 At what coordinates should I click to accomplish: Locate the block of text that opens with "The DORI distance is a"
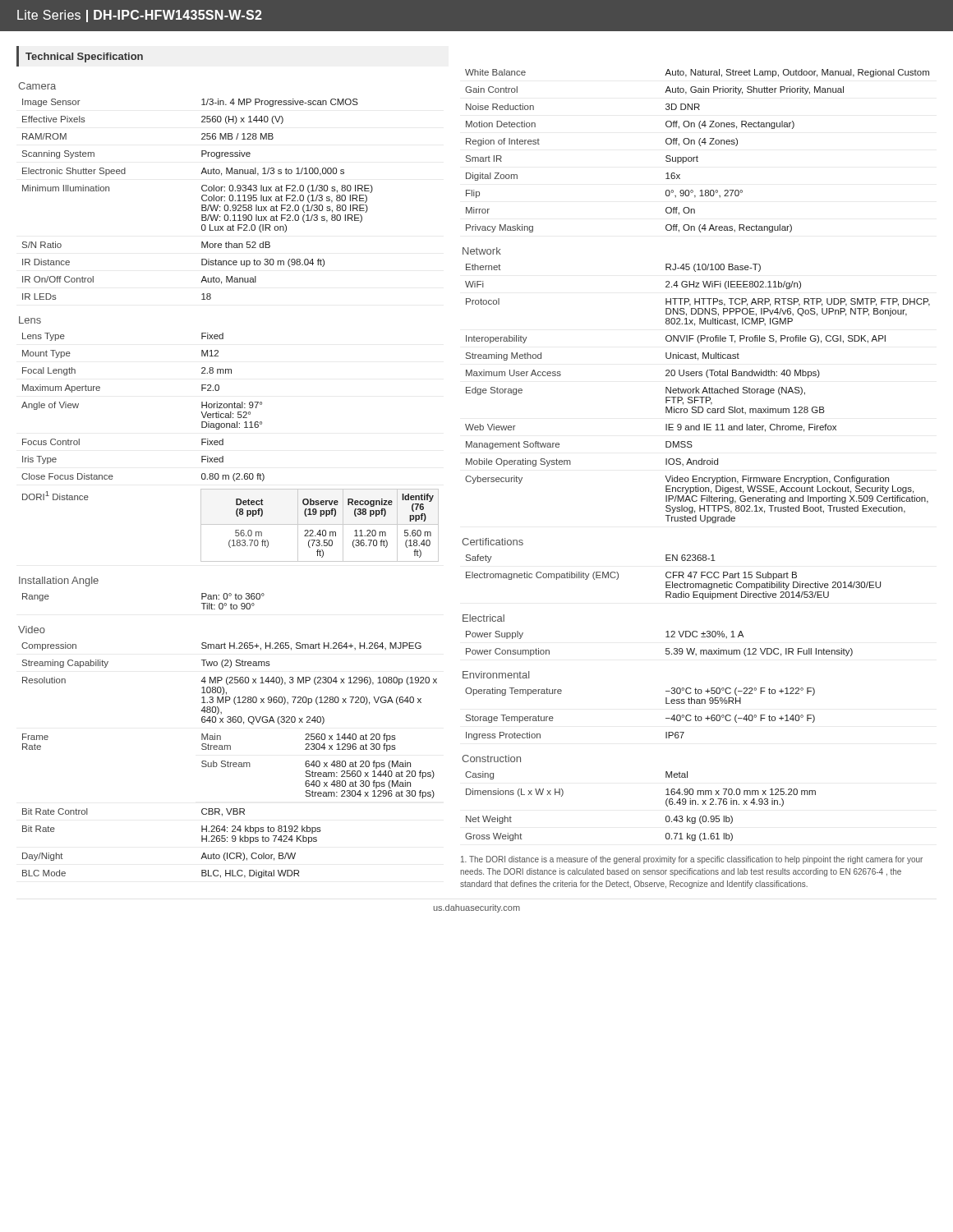pyautogui.click(x=692, y=872)
